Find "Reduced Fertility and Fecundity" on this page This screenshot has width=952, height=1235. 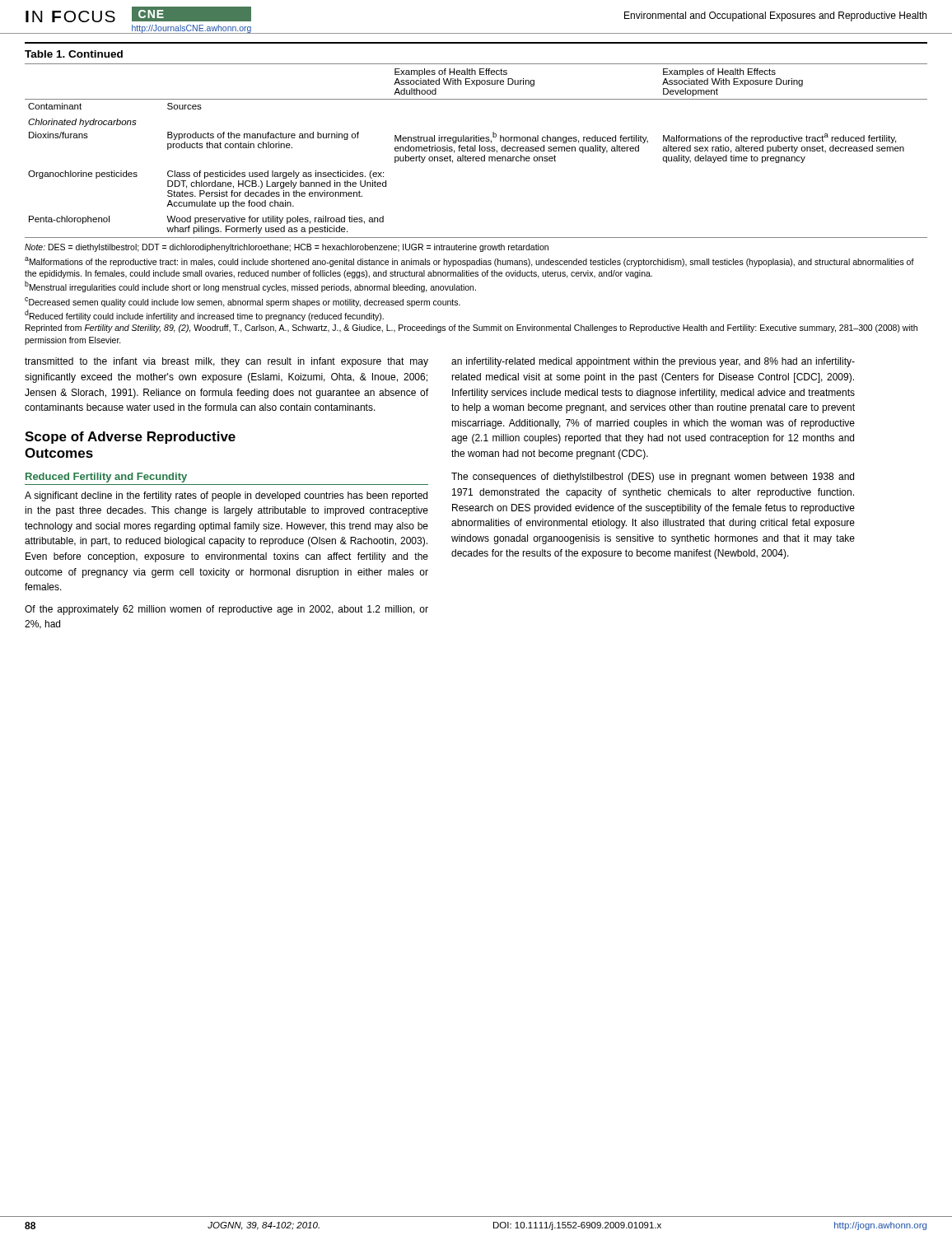[x=106, y=476]
